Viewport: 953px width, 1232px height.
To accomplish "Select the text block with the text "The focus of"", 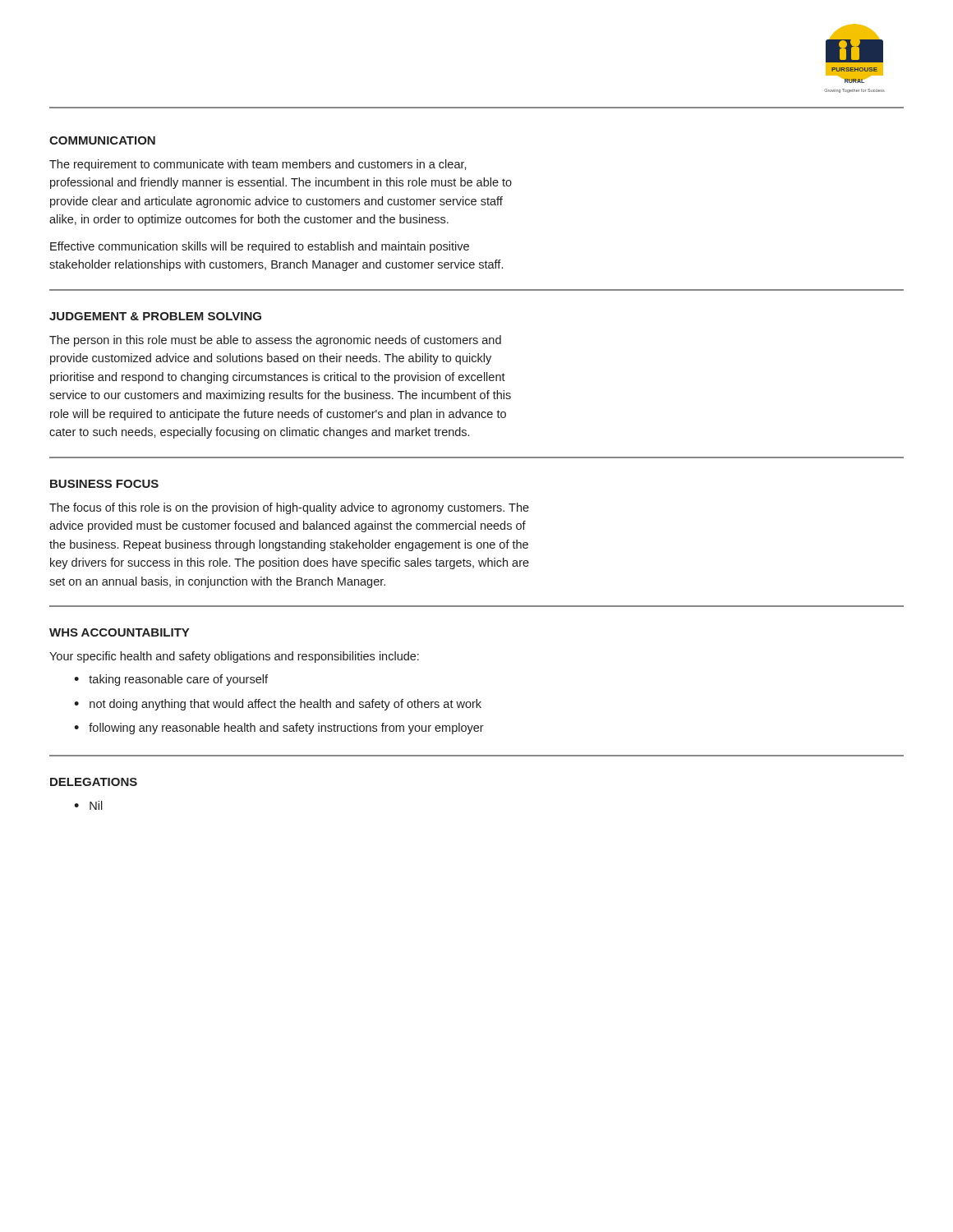I will (x=289, y=544).
